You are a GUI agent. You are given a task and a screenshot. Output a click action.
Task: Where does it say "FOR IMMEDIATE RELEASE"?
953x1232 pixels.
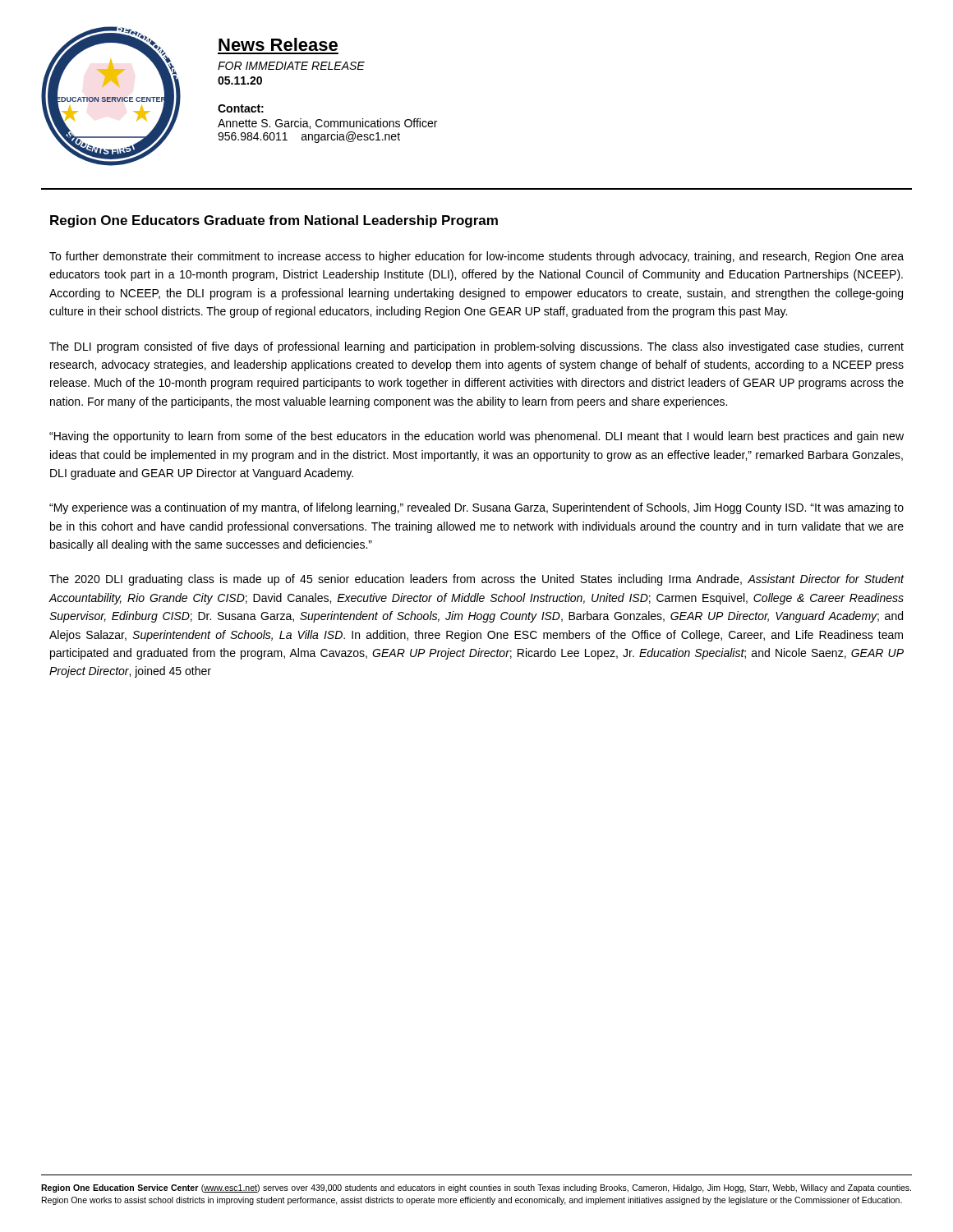[x=291, y=66]
